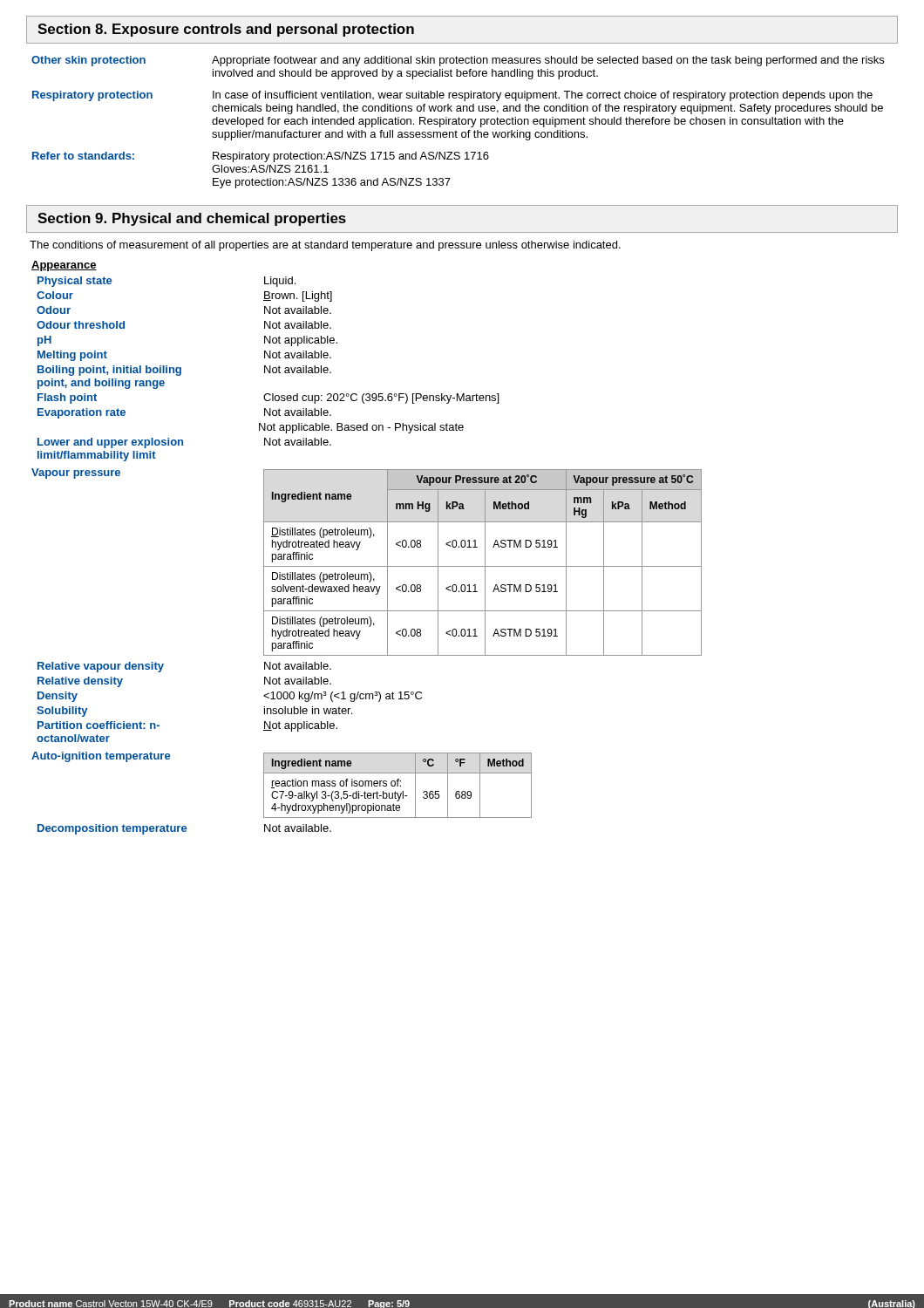Click on the block starting "Density <1000 kg/m³ (<1 g/cm³) at 15°C"
The height and width of the screenshot is (1308, 924).
(54, 695)
